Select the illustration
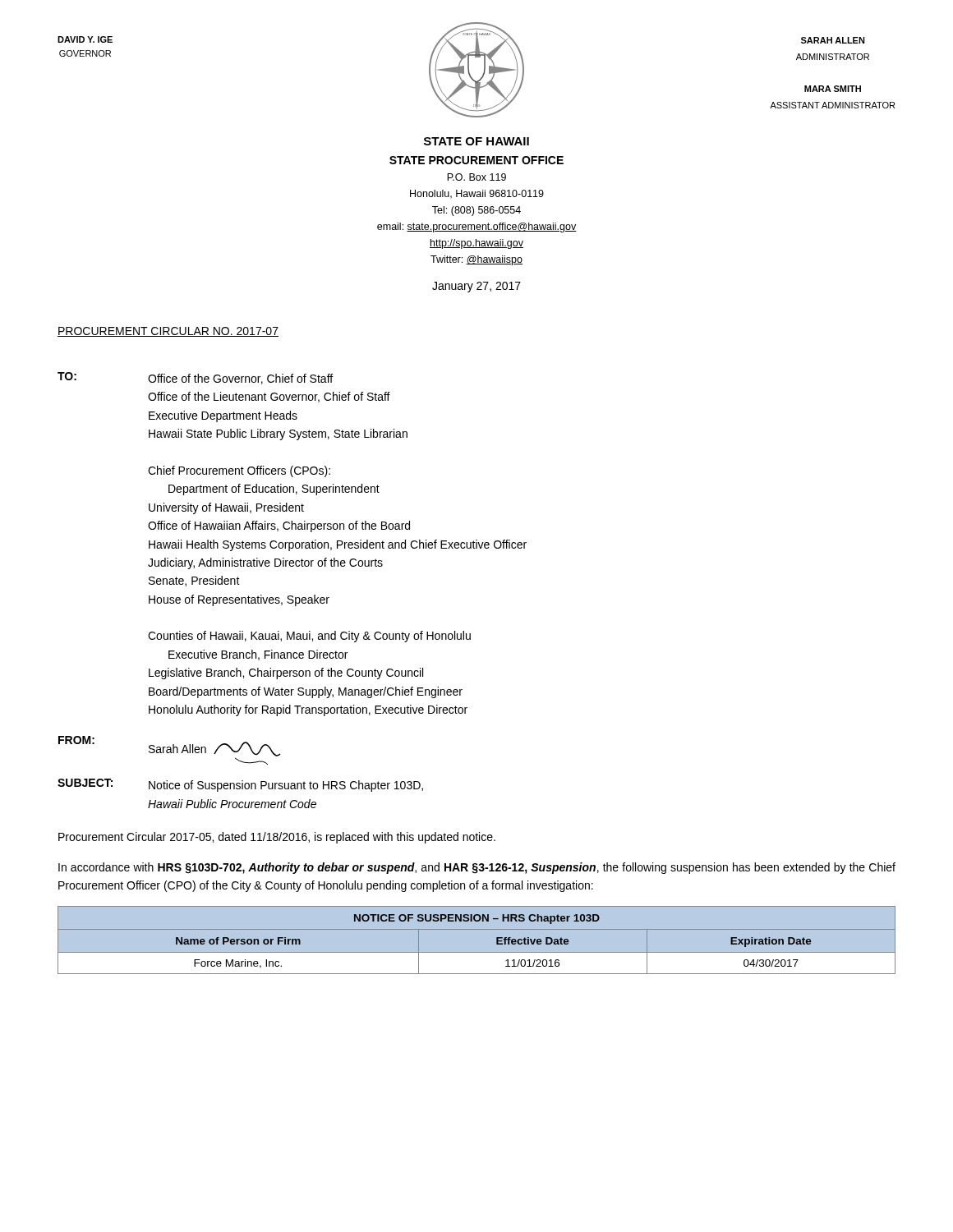 [476, 70]
